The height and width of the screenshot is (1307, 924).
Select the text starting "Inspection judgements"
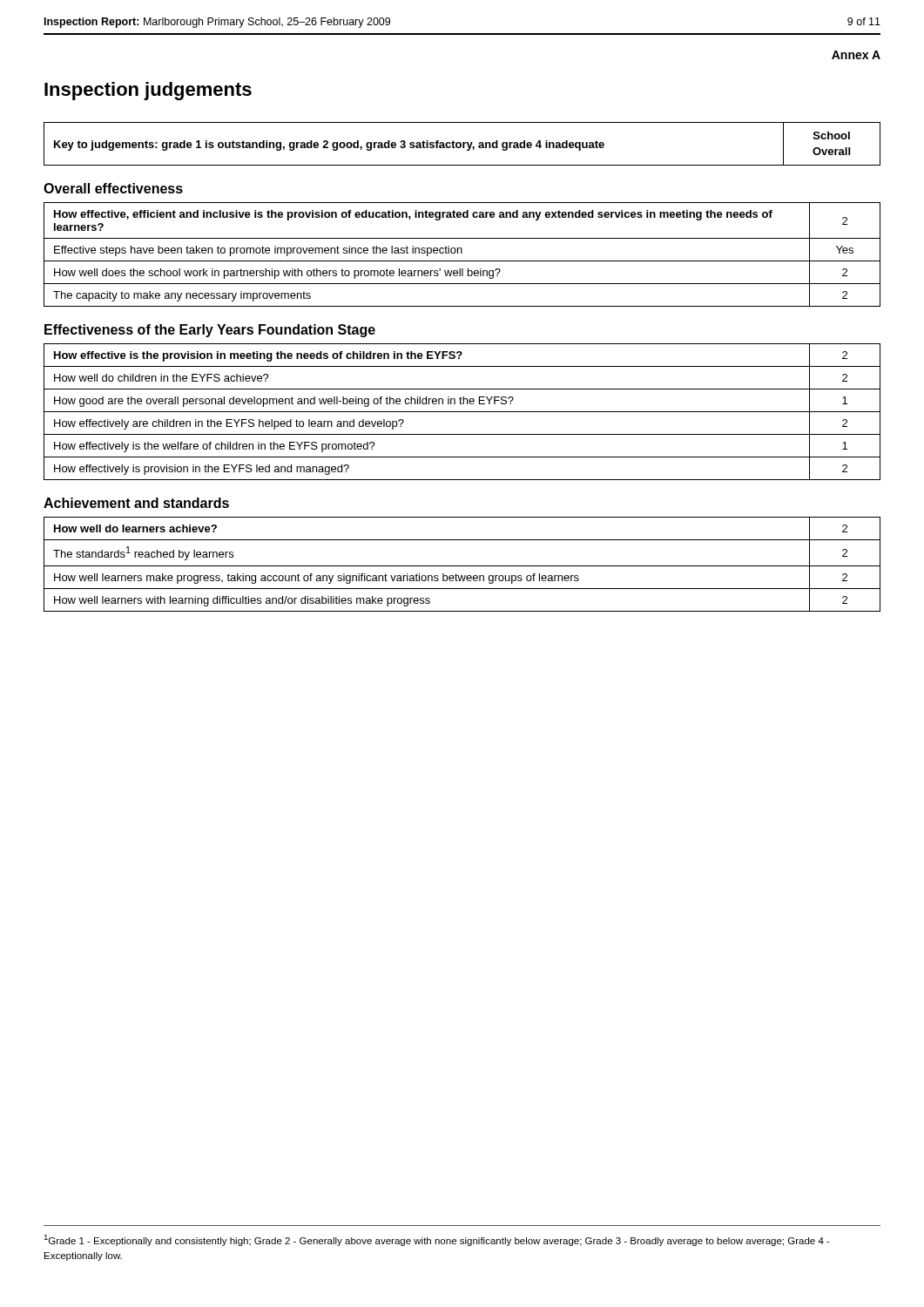(x=148, y=90)
